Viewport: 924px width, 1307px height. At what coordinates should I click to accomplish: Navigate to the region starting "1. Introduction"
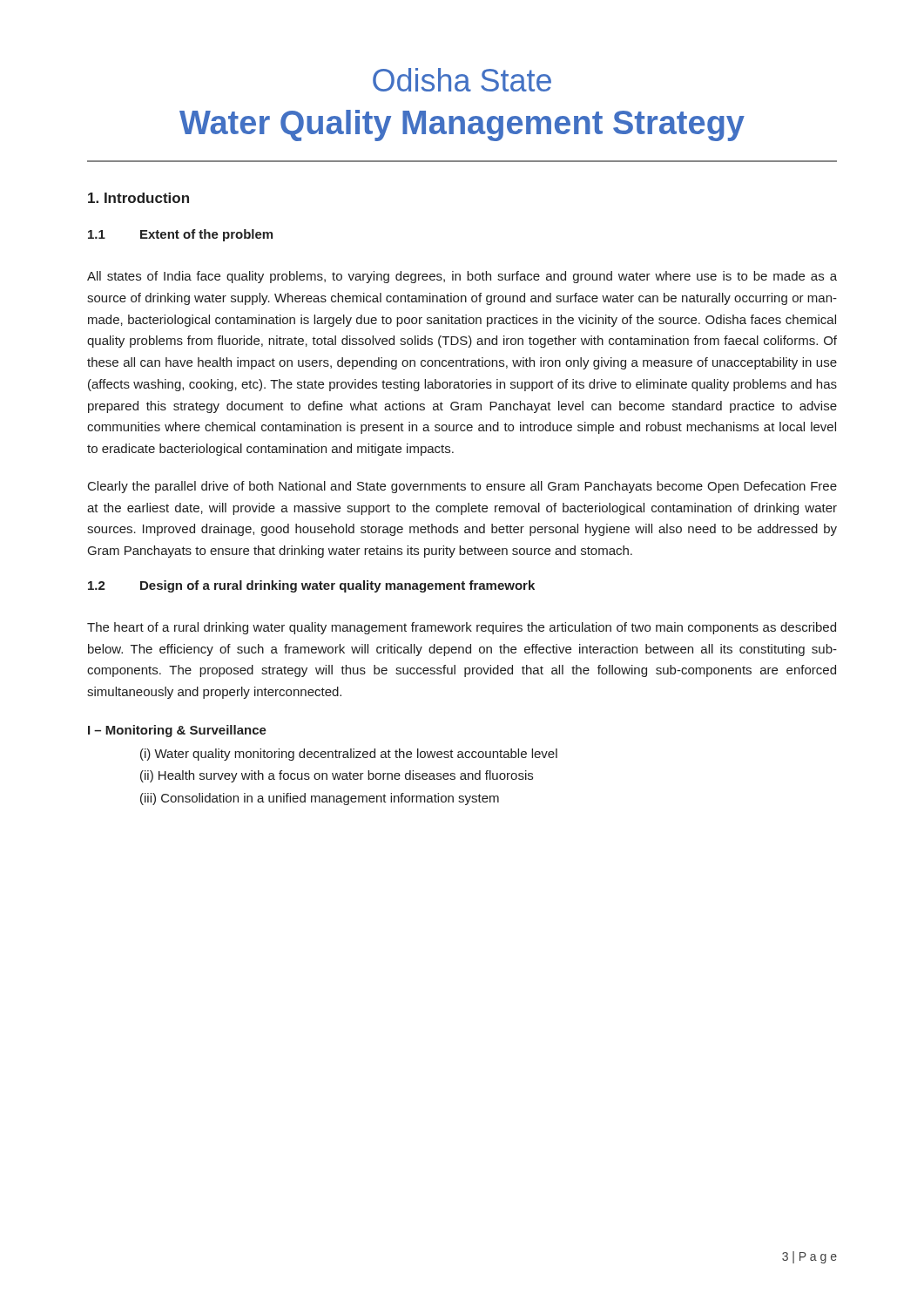coord(139,198)
